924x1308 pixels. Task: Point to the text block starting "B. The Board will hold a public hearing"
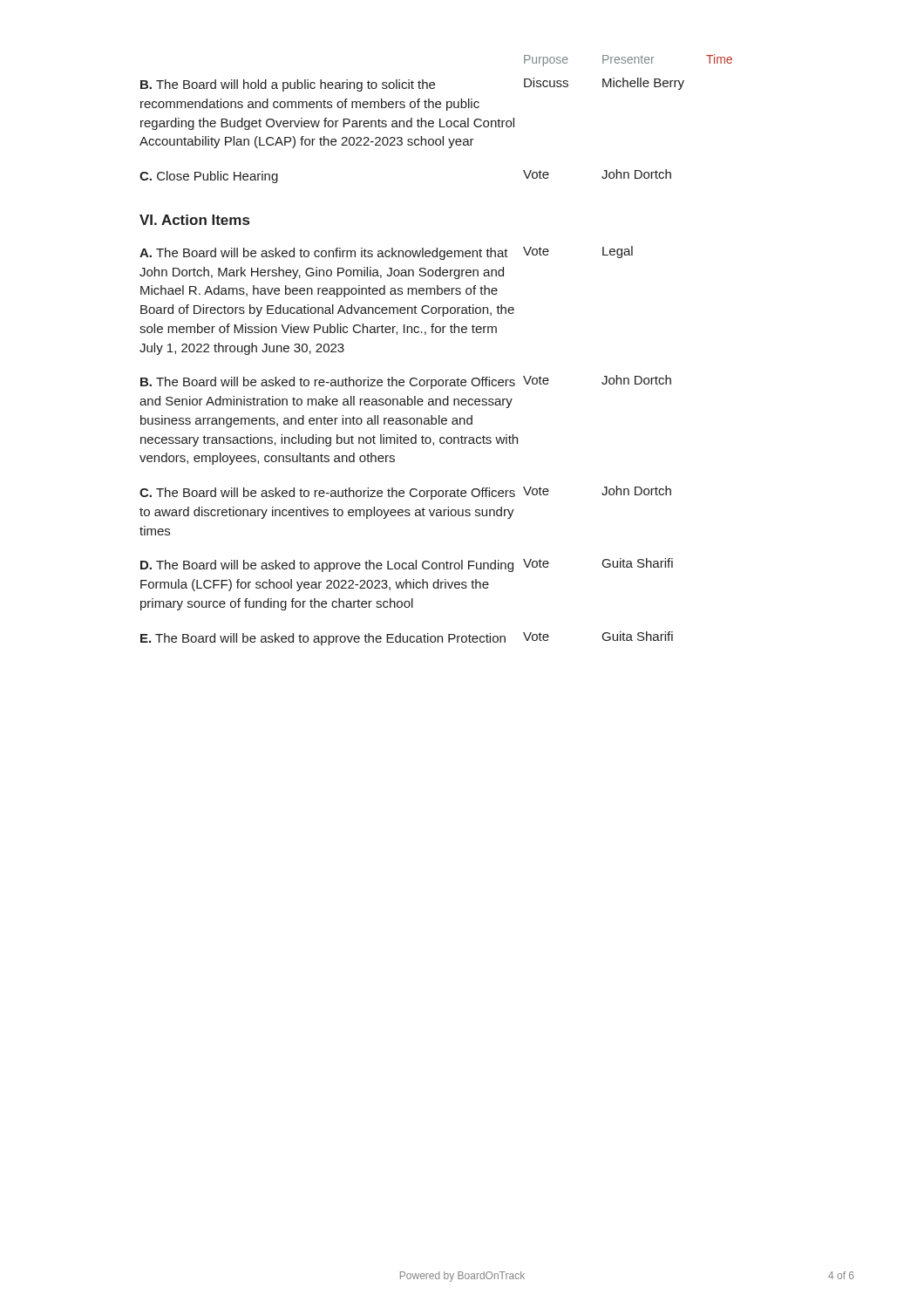pyautogui.click(x=423, y=113)
